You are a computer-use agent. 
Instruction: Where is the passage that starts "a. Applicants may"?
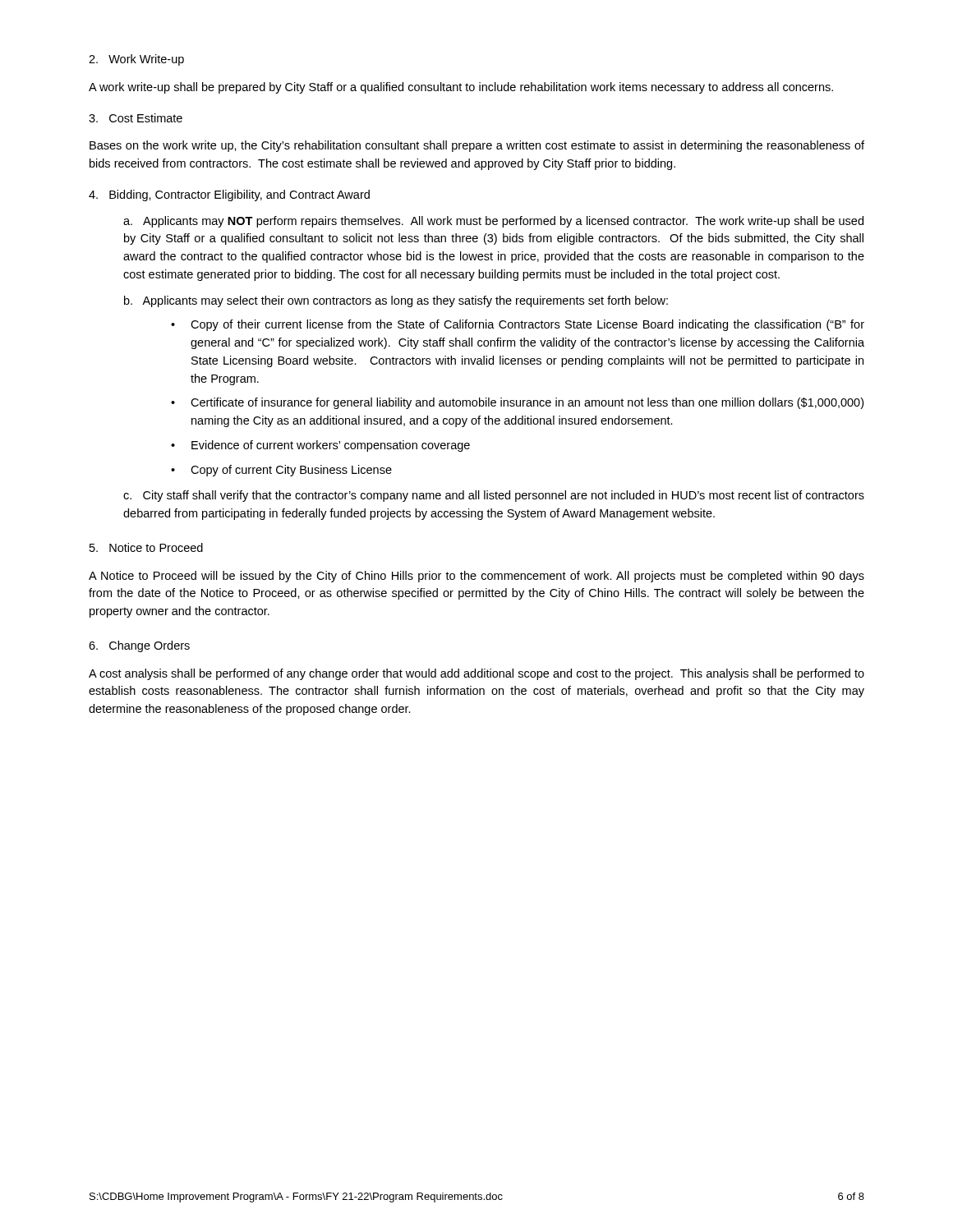(494, 247)
